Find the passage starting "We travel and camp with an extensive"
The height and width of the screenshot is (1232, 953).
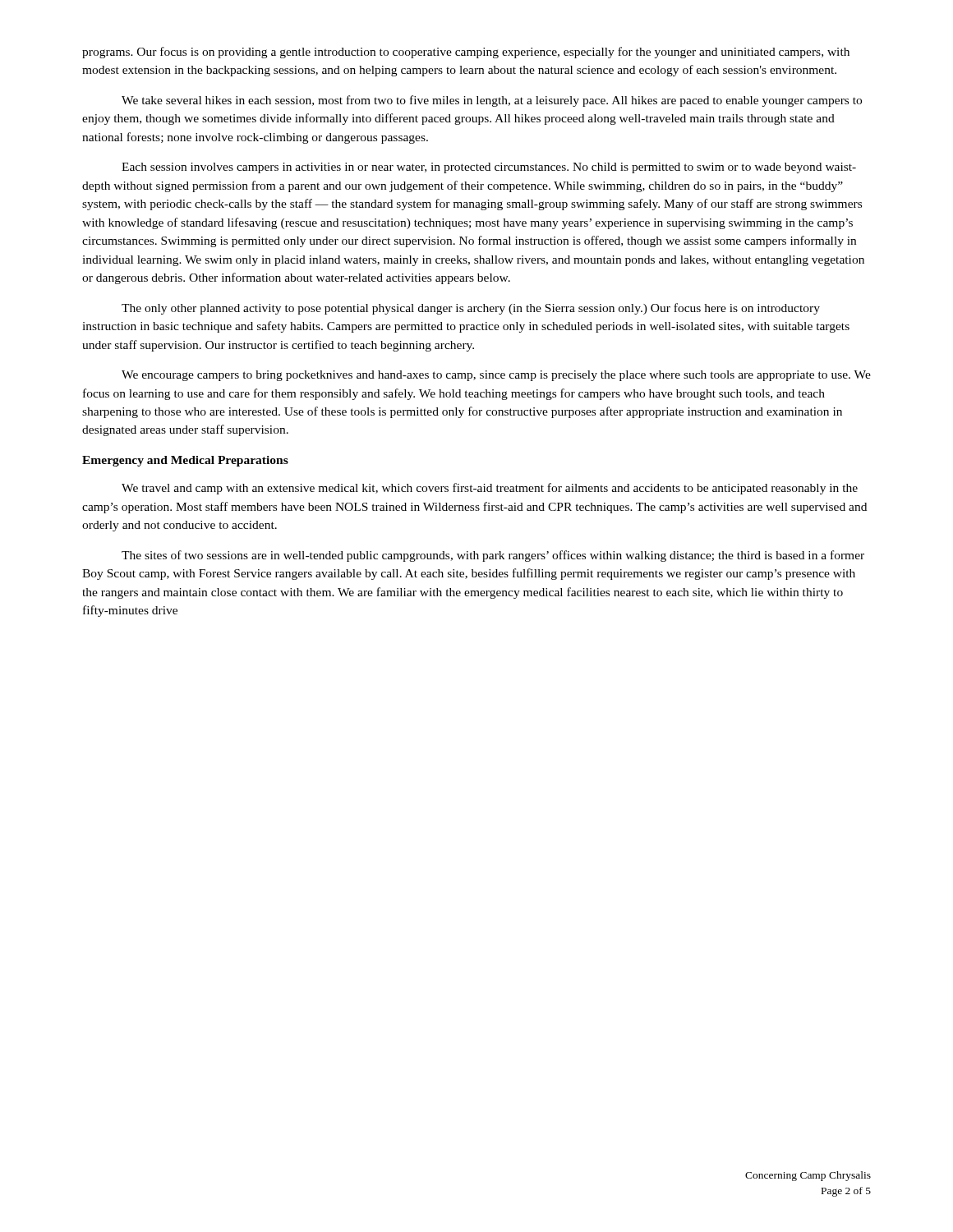click(x=476, y=549)
